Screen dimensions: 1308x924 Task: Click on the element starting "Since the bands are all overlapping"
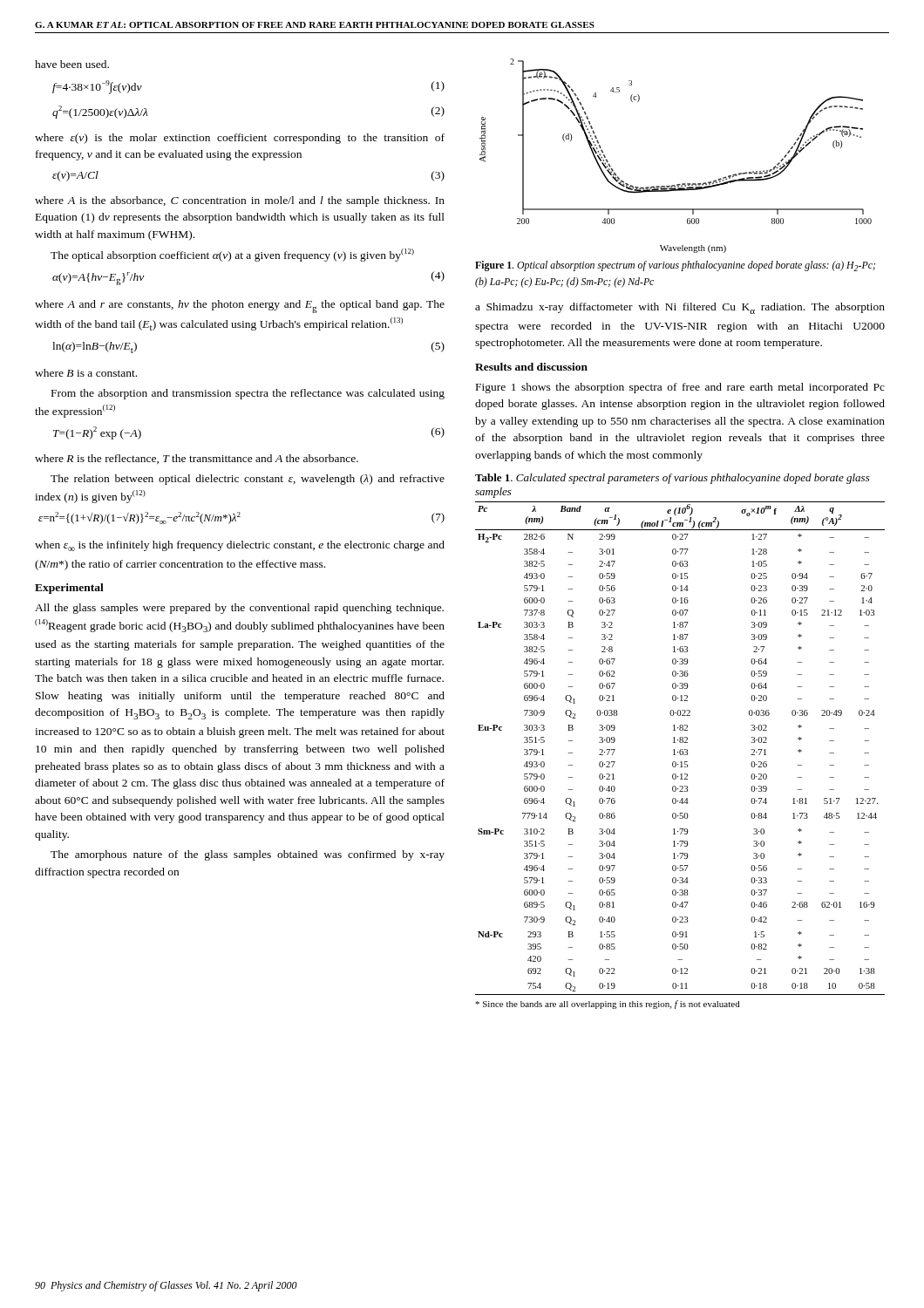[x=607, y=1004]
